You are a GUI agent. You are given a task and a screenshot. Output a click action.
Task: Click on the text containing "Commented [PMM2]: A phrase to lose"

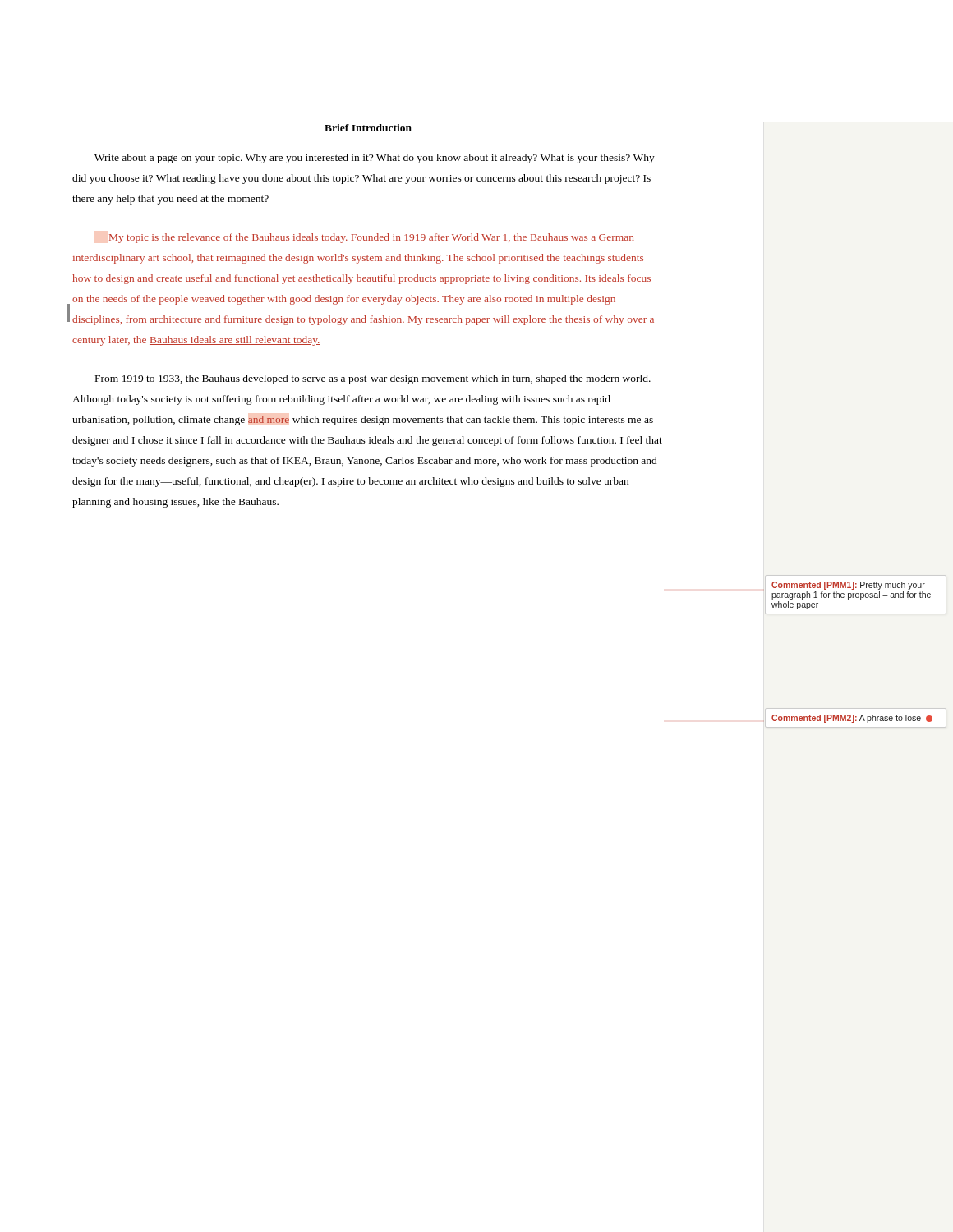click(852, 718)
